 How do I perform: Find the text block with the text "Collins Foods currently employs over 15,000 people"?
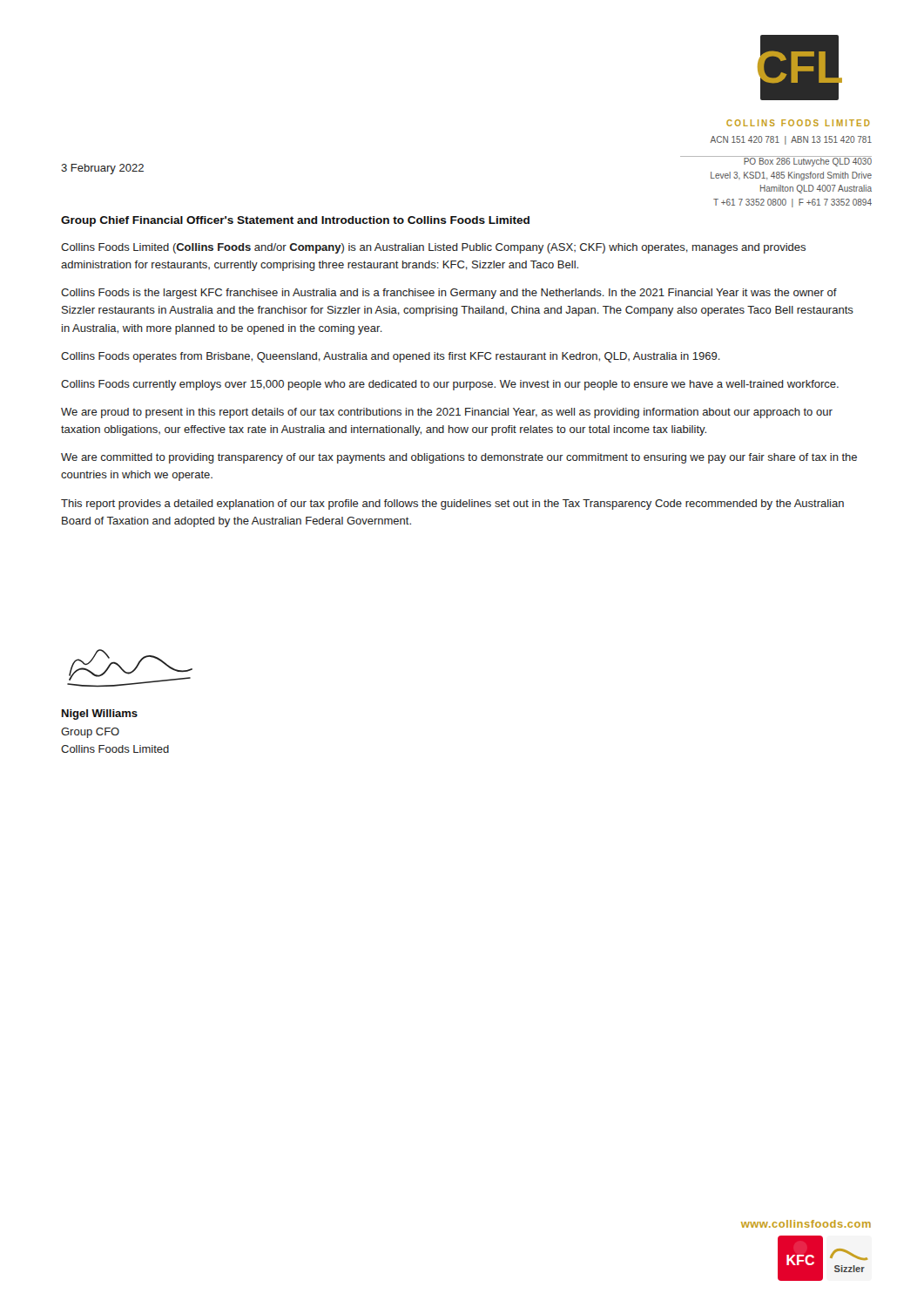(x=450, y=384)
